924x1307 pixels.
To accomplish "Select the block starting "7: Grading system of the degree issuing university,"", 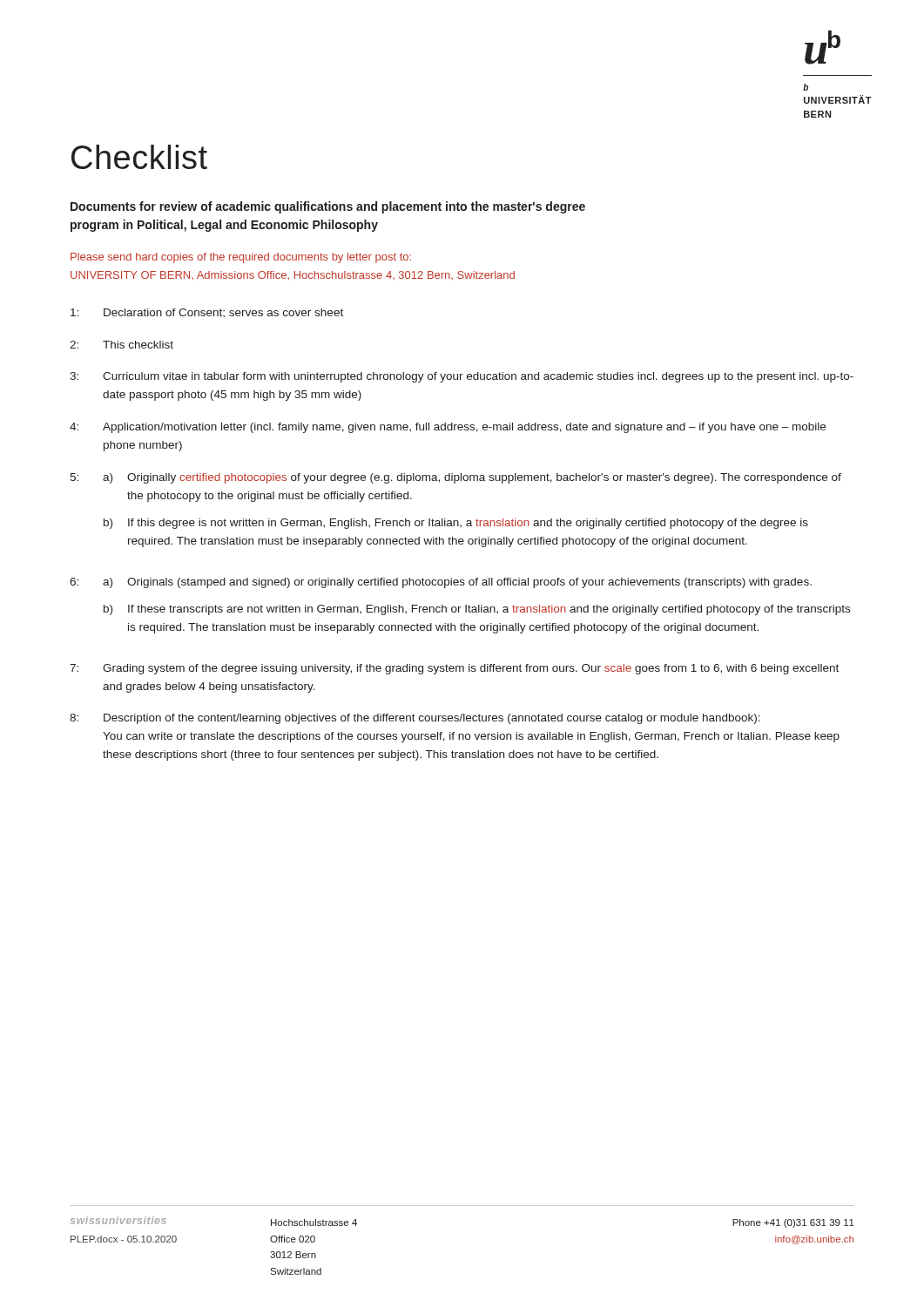I will pyautogui.click(x=462, y=677).
